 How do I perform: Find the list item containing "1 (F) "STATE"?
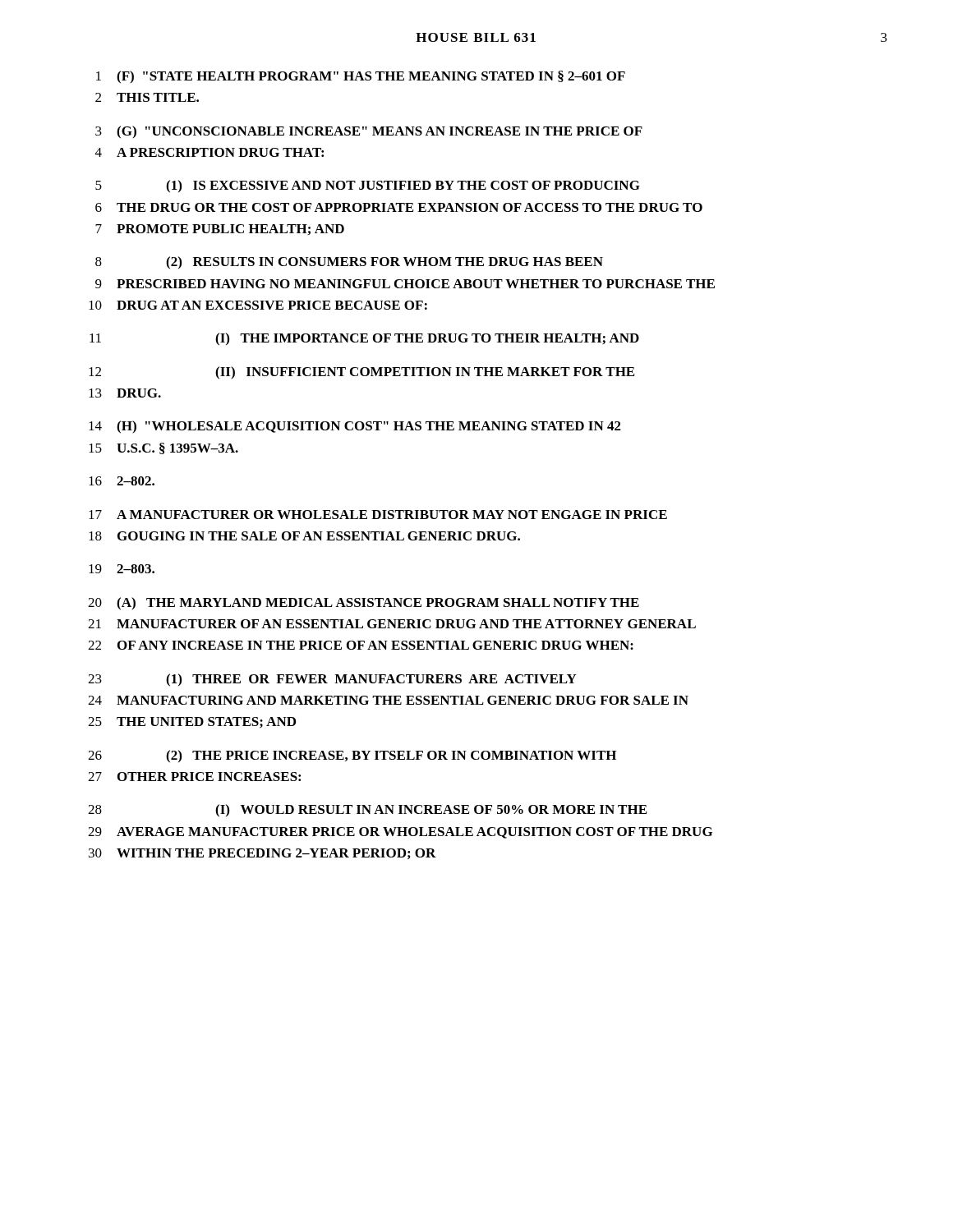[476, 87]
